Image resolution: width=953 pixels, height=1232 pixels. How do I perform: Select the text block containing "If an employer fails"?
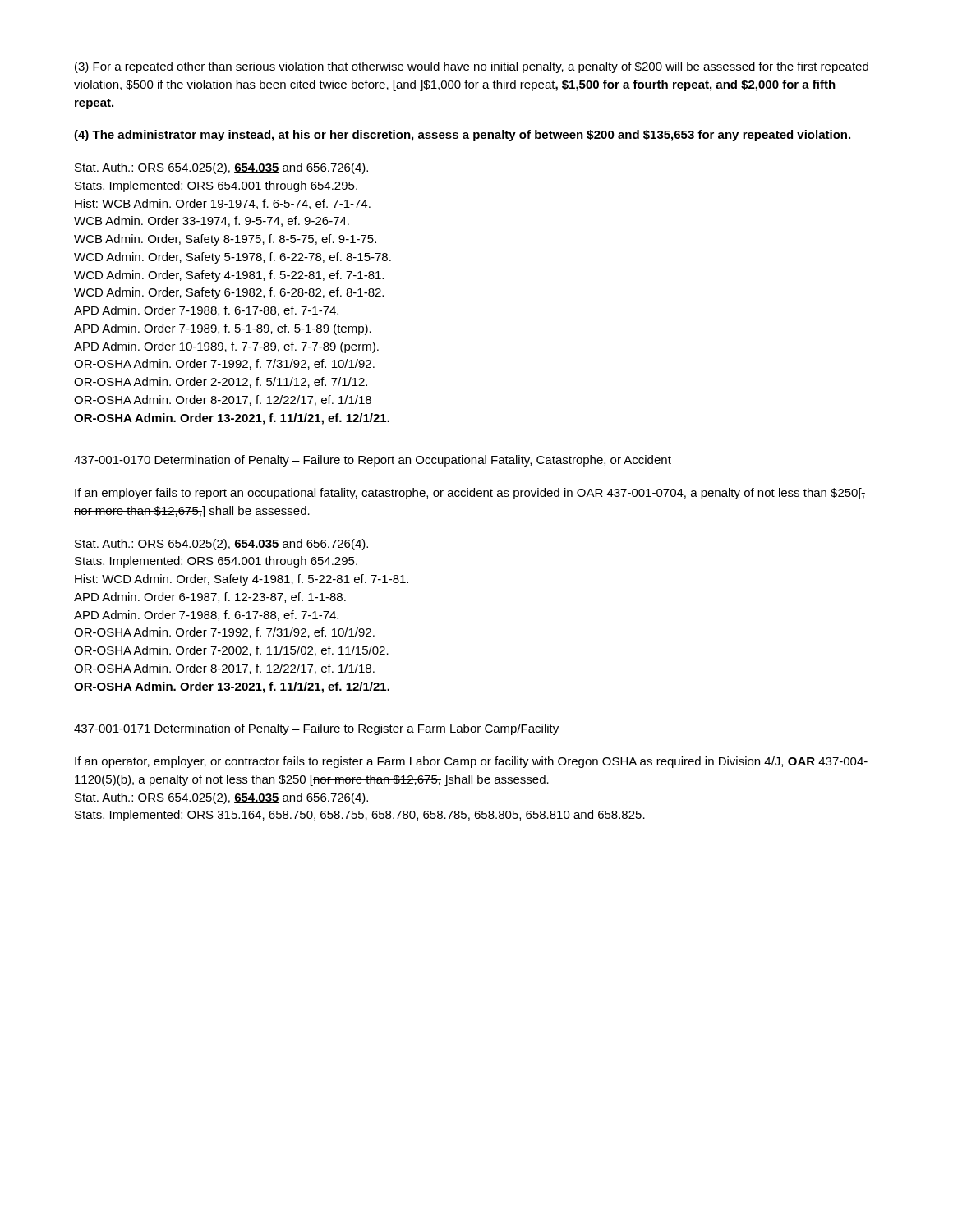coord(469,501)
